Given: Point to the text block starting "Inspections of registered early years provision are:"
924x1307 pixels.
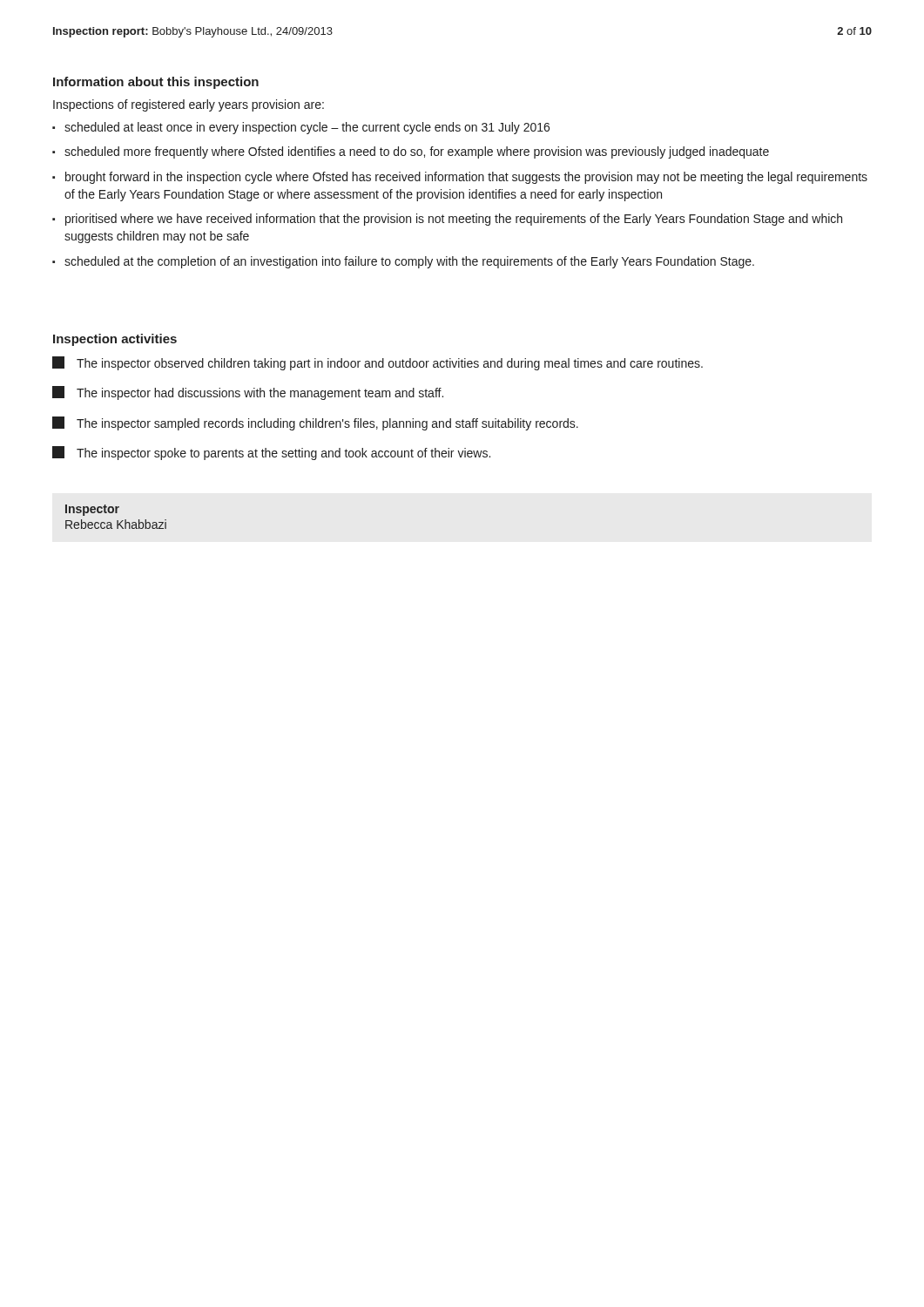Looking at the screenshot, I should [188, 105].
